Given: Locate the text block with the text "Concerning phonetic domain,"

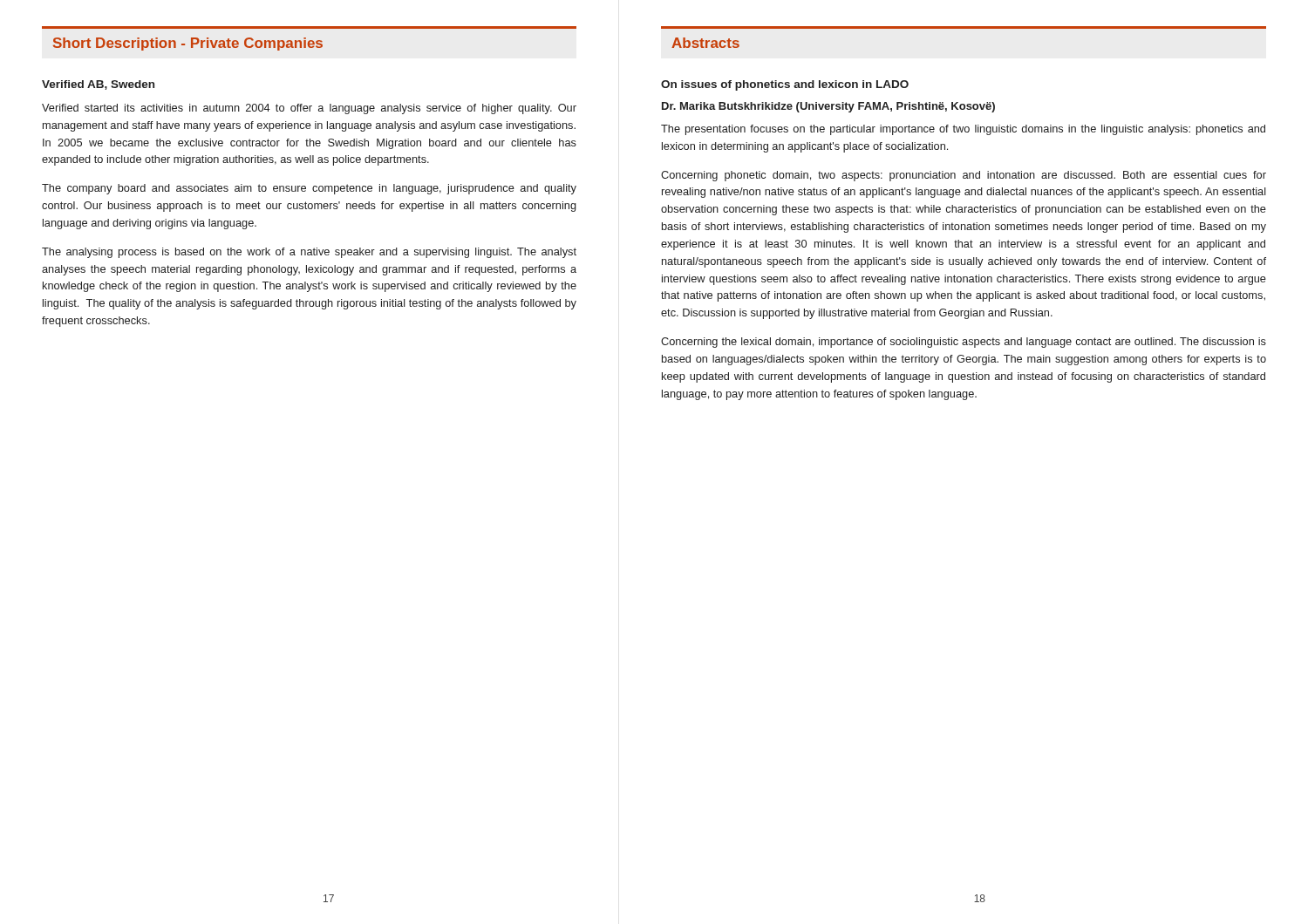Looking at the screenshot, I should click(x=964, y=244).
